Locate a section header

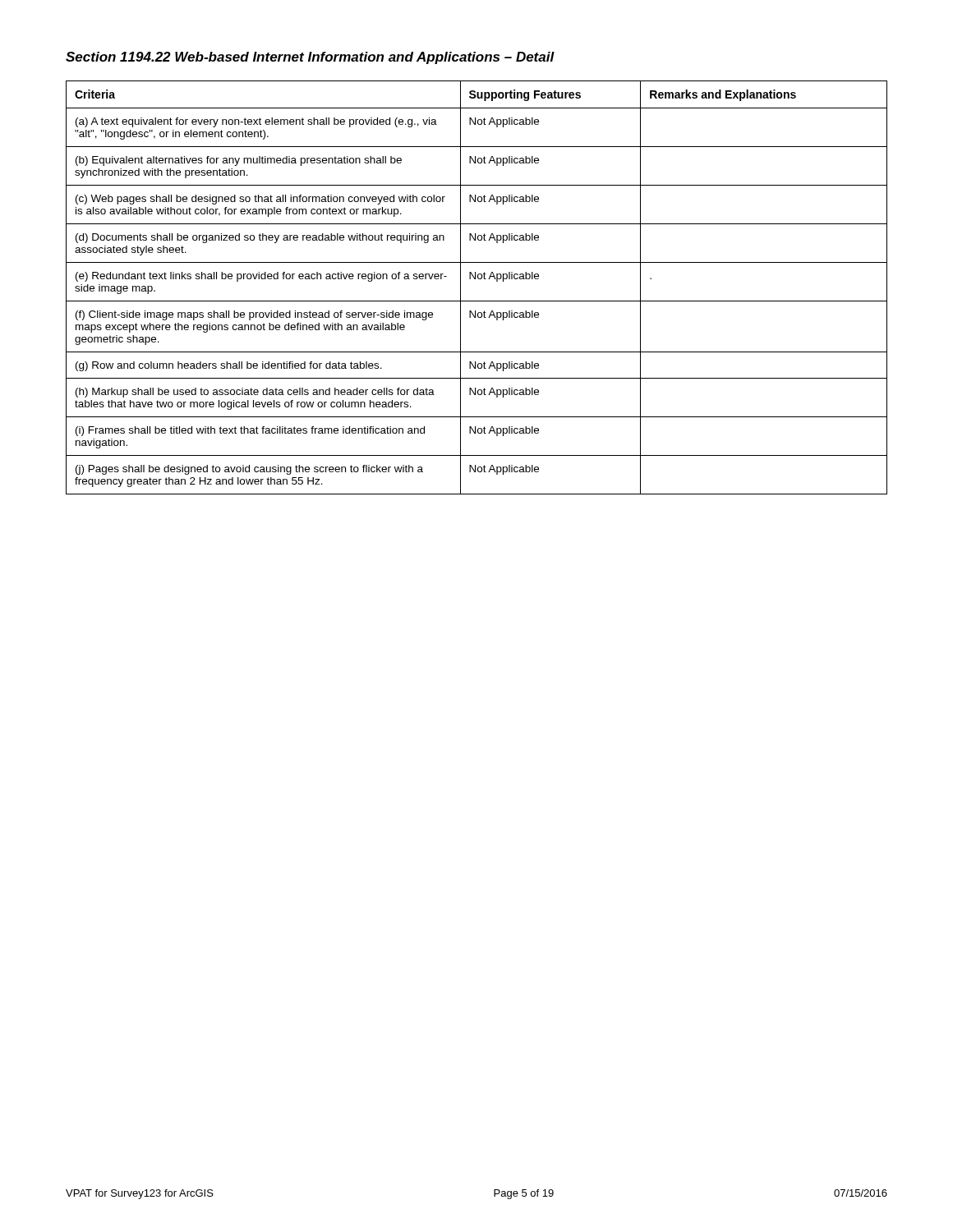pyautogui.click(x=476, y=57)
